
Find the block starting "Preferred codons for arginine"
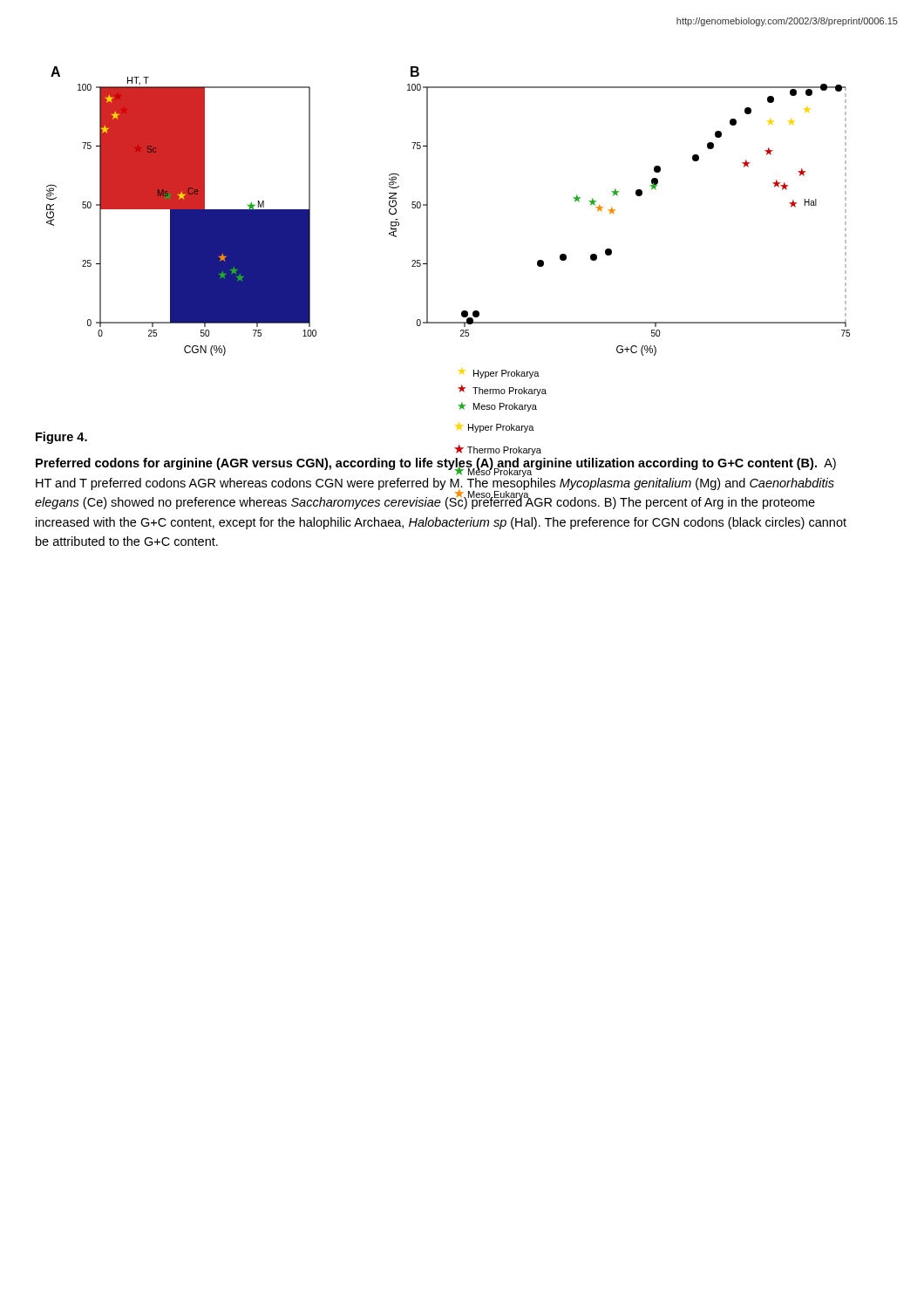point(445,503)
